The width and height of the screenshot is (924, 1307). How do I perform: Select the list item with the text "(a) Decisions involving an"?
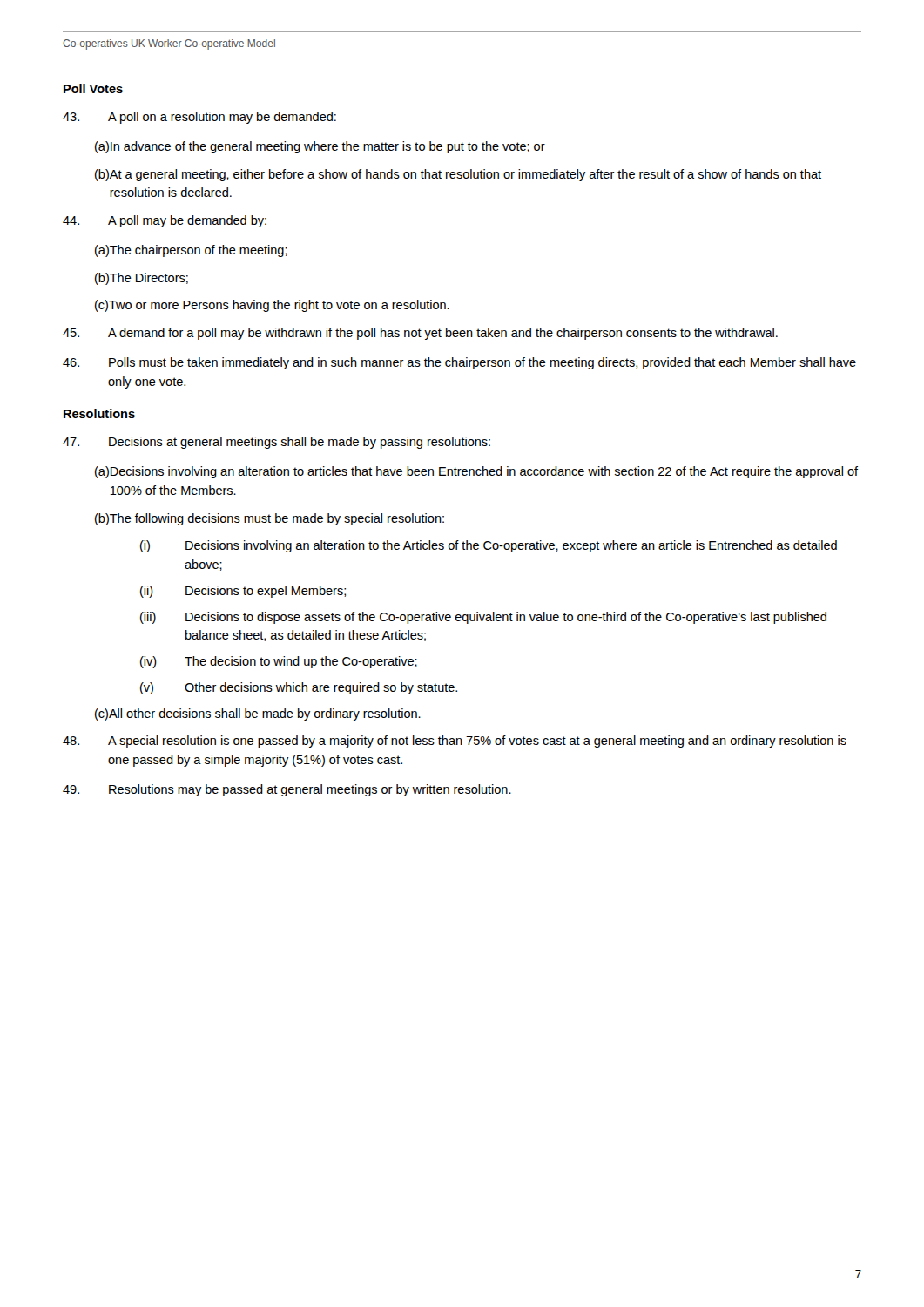click(462, 482)
